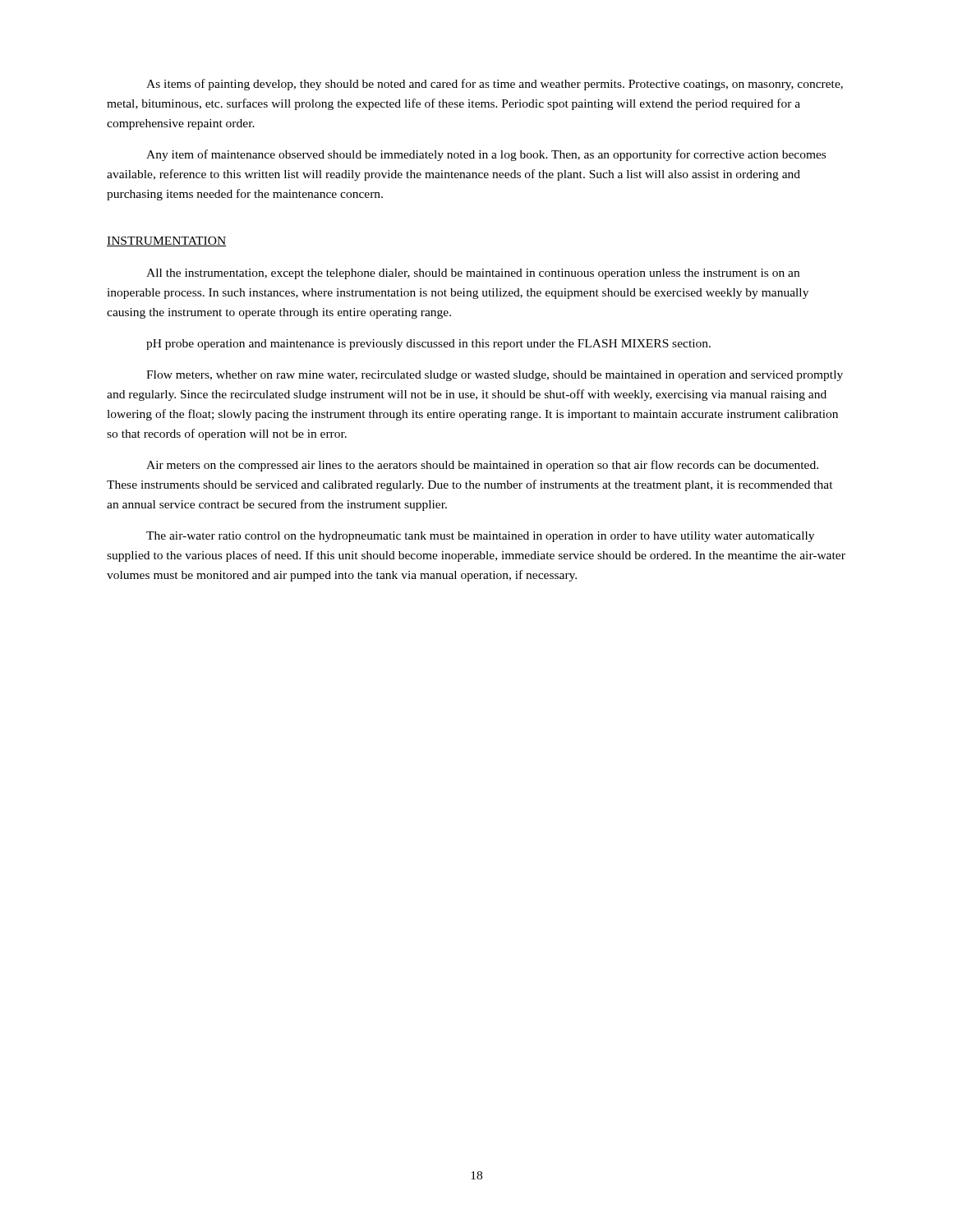Locate the text block with the text "Air meters on the"
953x1232 pixels.
tap(470, 484)
